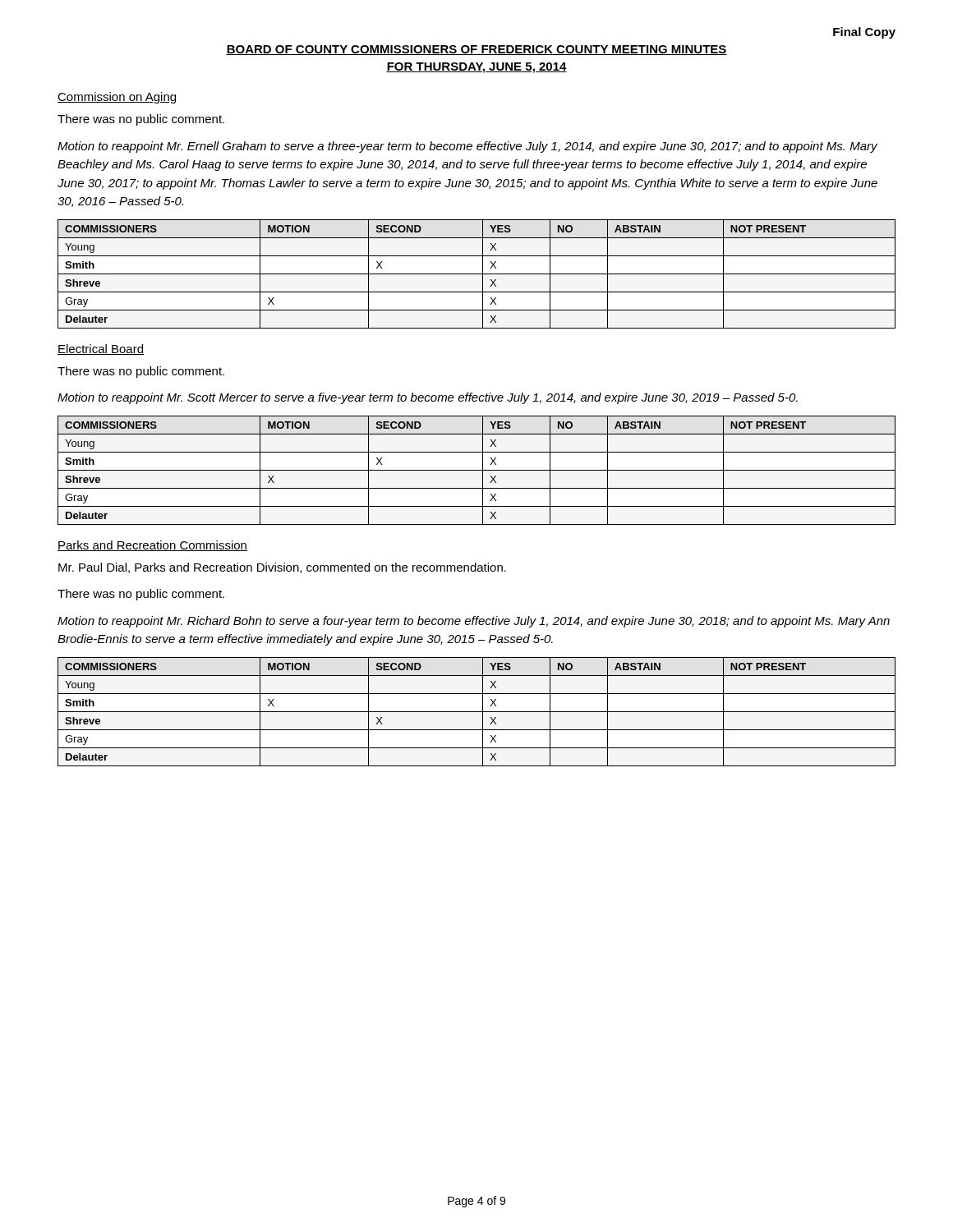Screen dimensions: 1232x953
Task: Locate the region starting "Mr. Paul Dial, Parks and Recreation Division,"
Action: point(282,567)
